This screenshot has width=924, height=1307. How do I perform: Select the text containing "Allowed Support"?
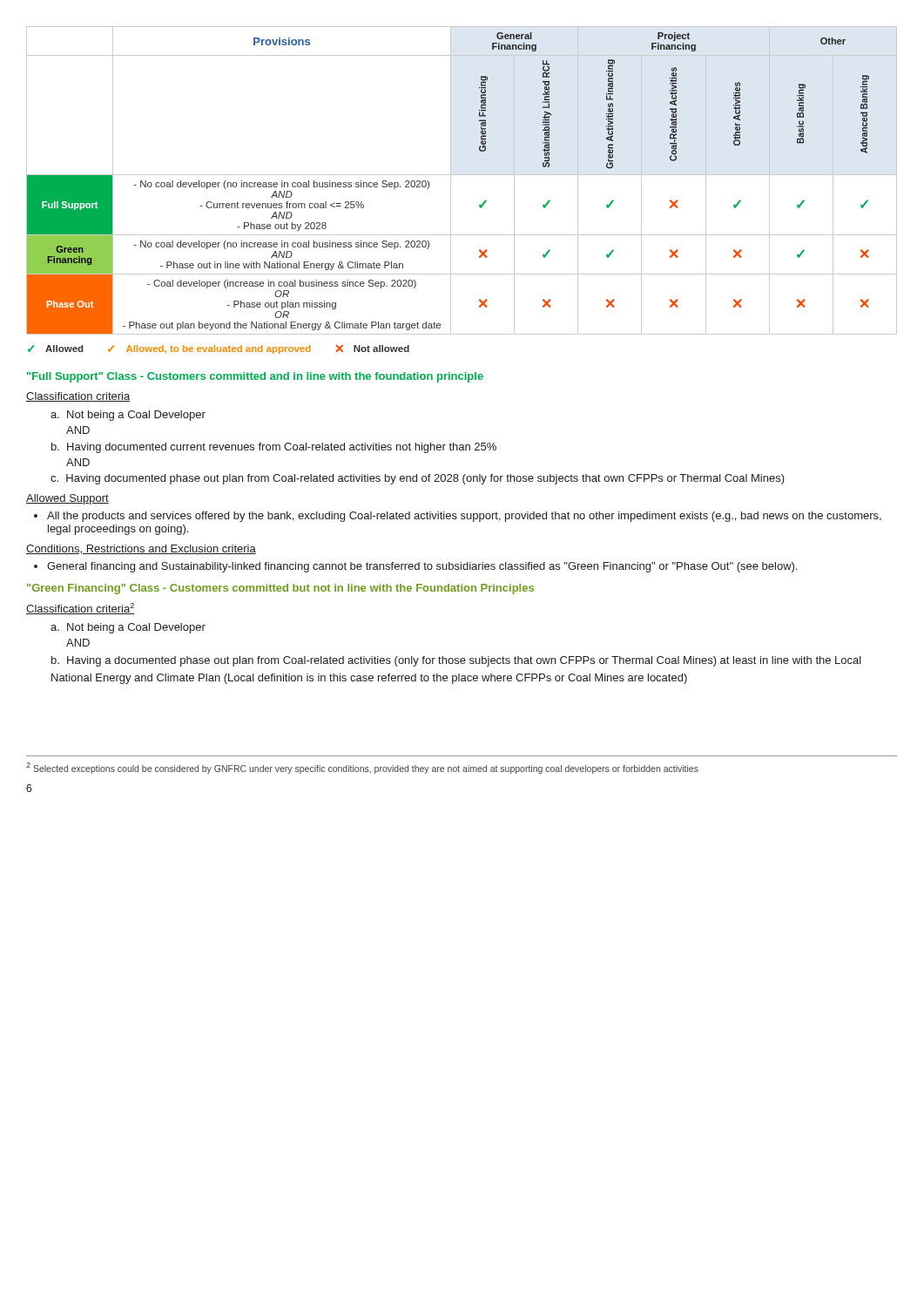tap(67, 498)
